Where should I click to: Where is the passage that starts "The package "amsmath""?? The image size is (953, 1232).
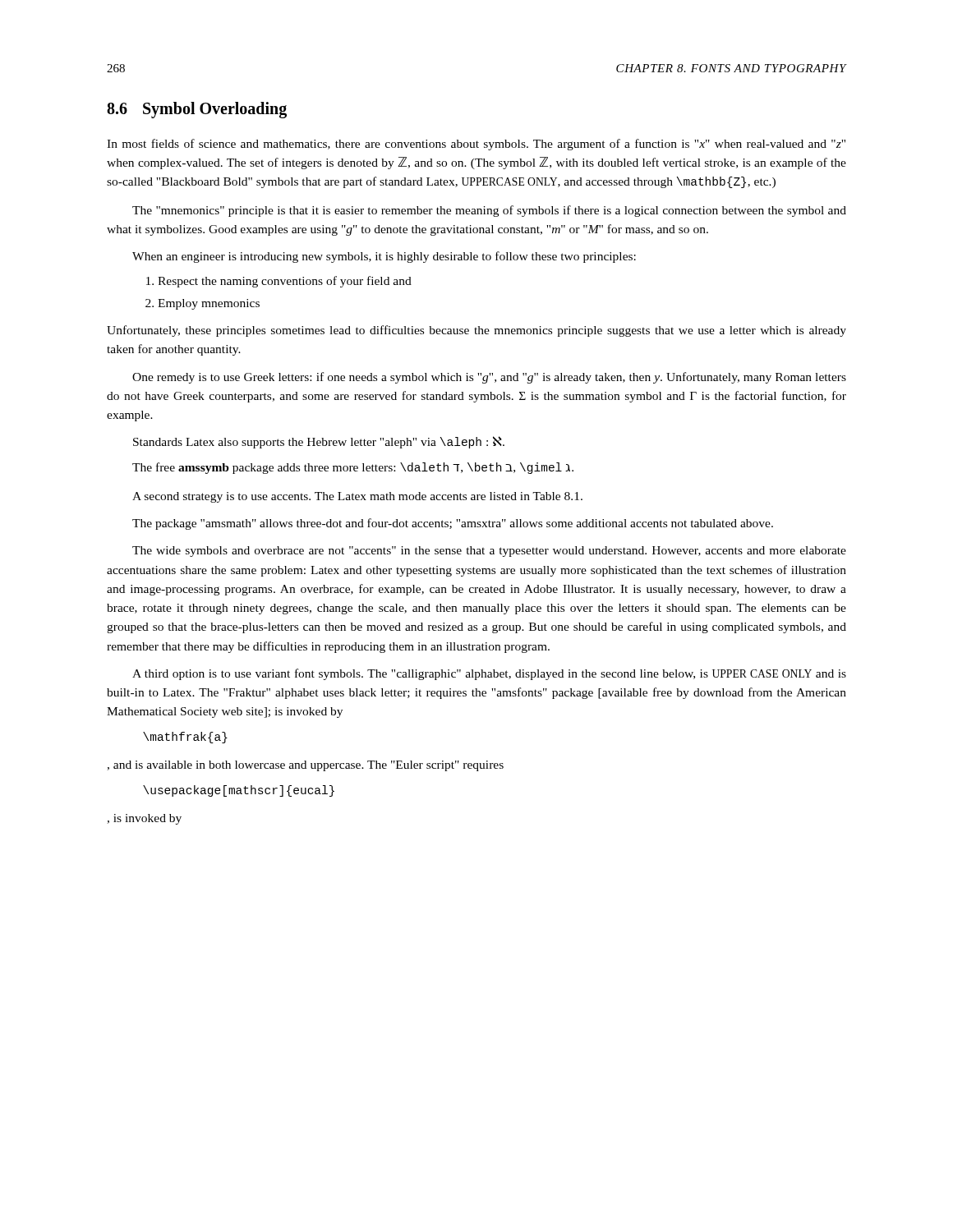coord(453,523)
